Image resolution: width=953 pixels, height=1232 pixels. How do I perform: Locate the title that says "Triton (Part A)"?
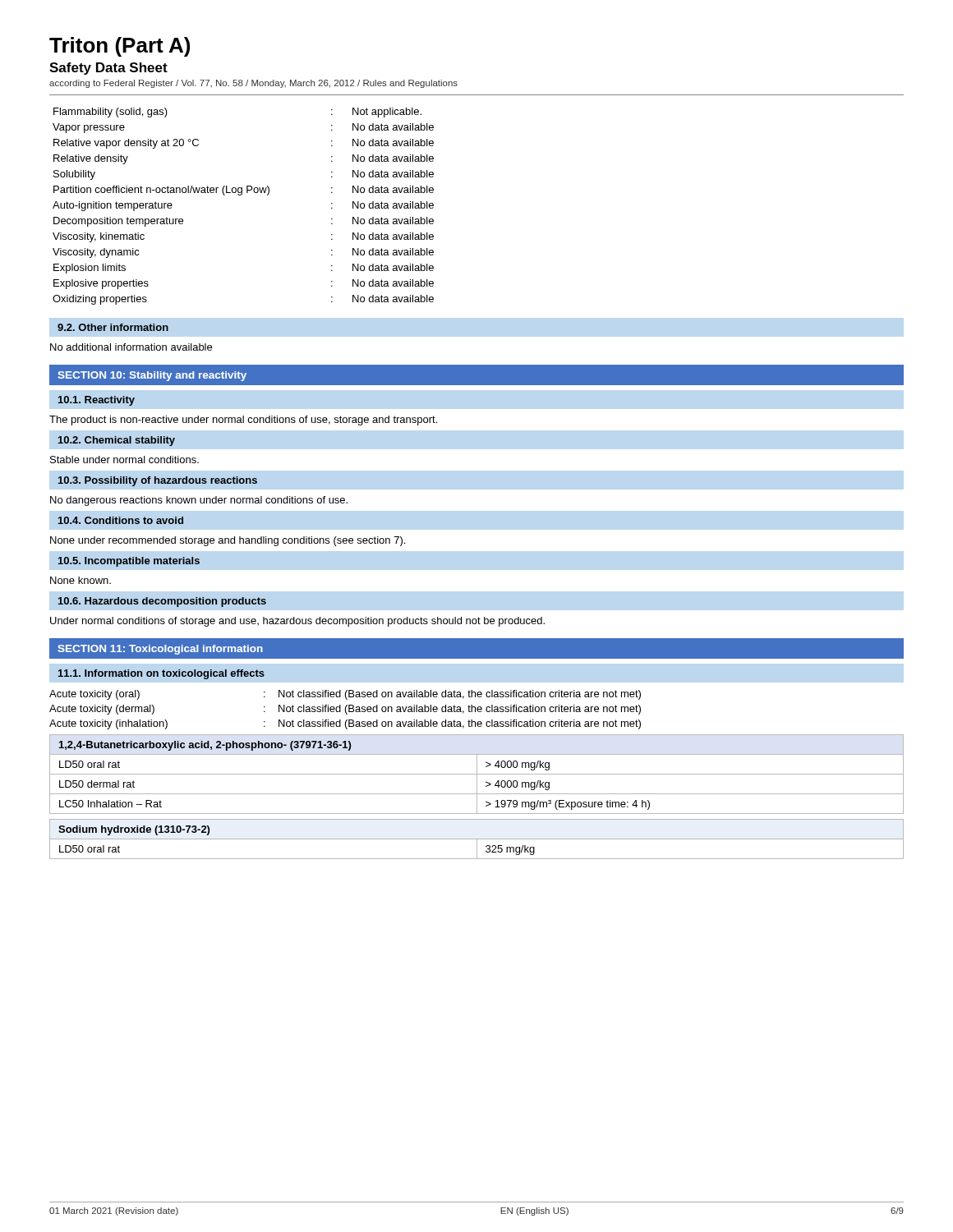click(120, 47)
